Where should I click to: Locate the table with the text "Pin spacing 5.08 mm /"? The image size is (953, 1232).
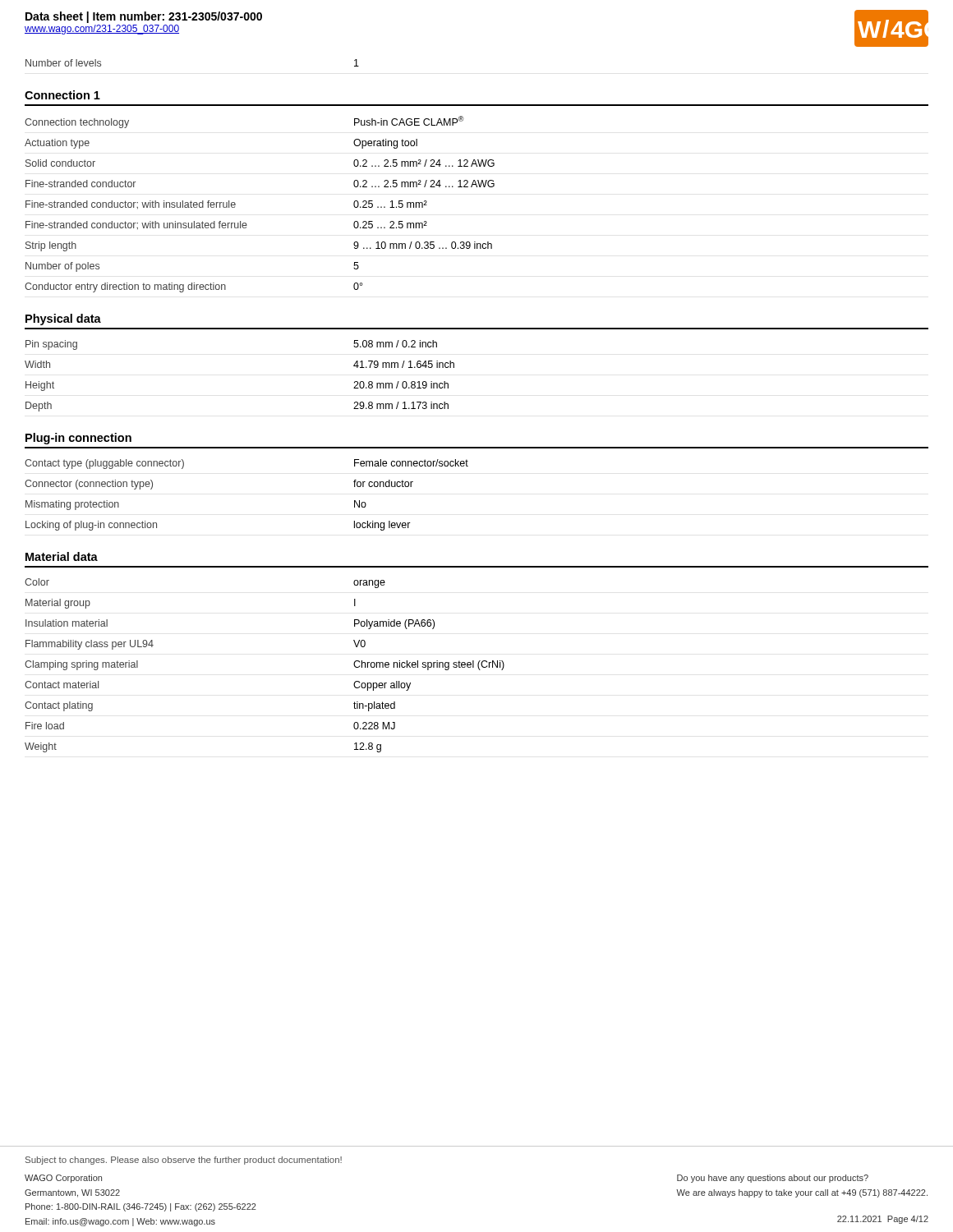pos(476,375)
